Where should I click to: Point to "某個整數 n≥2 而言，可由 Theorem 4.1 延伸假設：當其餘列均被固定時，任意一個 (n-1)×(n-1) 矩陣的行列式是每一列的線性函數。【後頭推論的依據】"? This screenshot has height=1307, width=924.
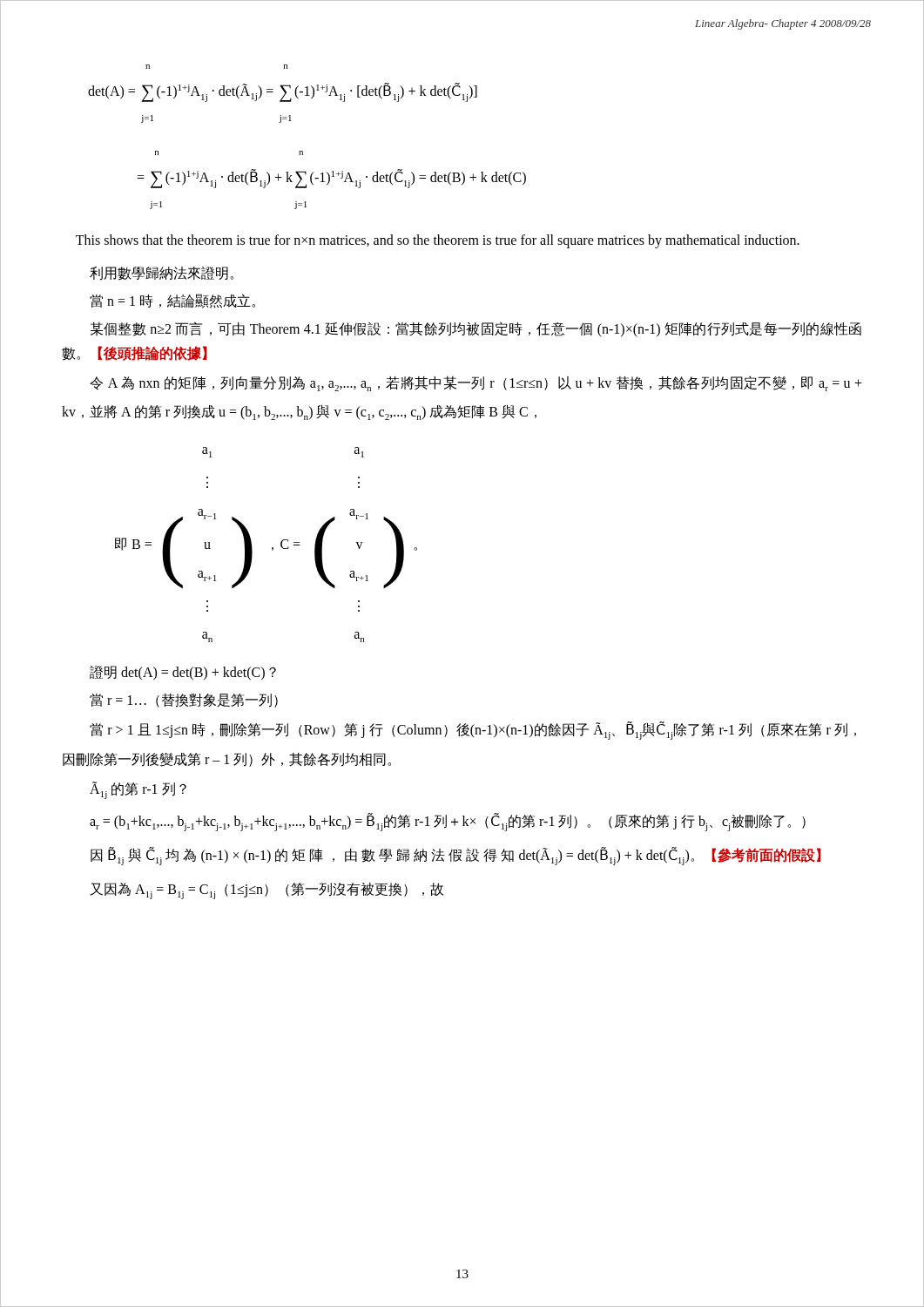[x=462, y=341]
